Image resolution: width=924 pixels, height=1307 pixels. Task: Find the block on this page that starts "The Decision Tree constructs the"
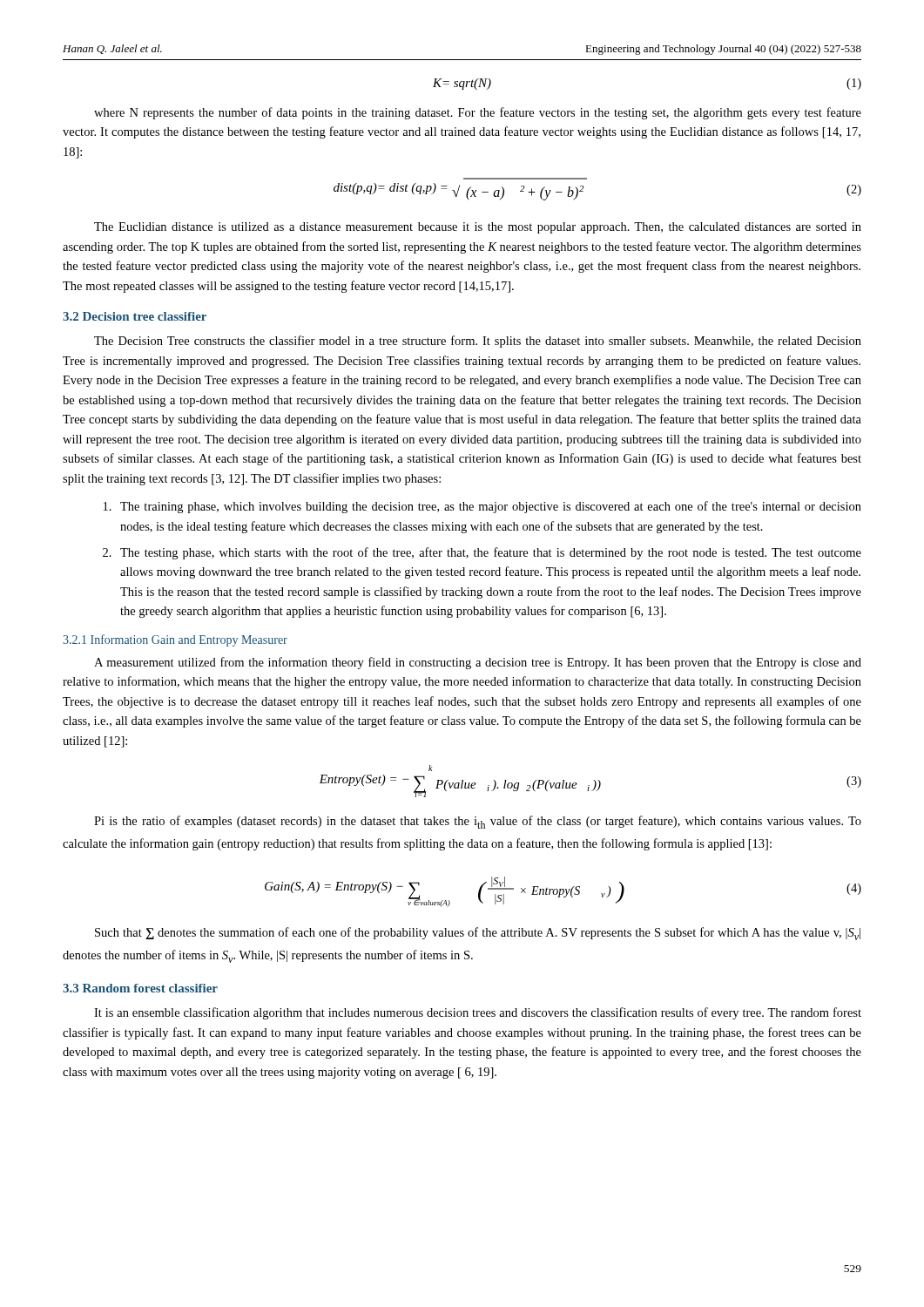point(462,410)
